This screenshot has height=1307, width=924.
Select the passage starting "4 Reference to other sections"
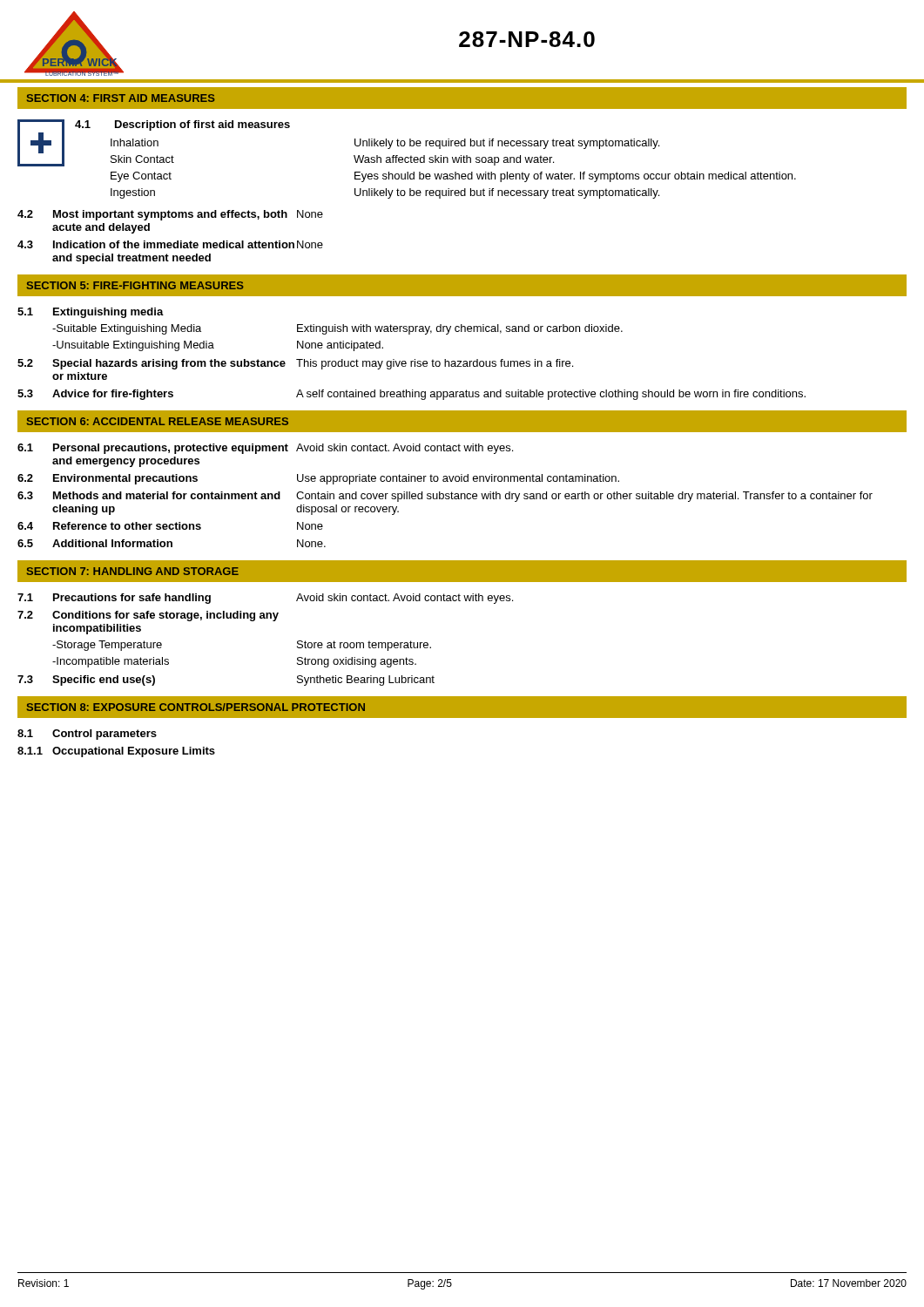coord(170,526)
